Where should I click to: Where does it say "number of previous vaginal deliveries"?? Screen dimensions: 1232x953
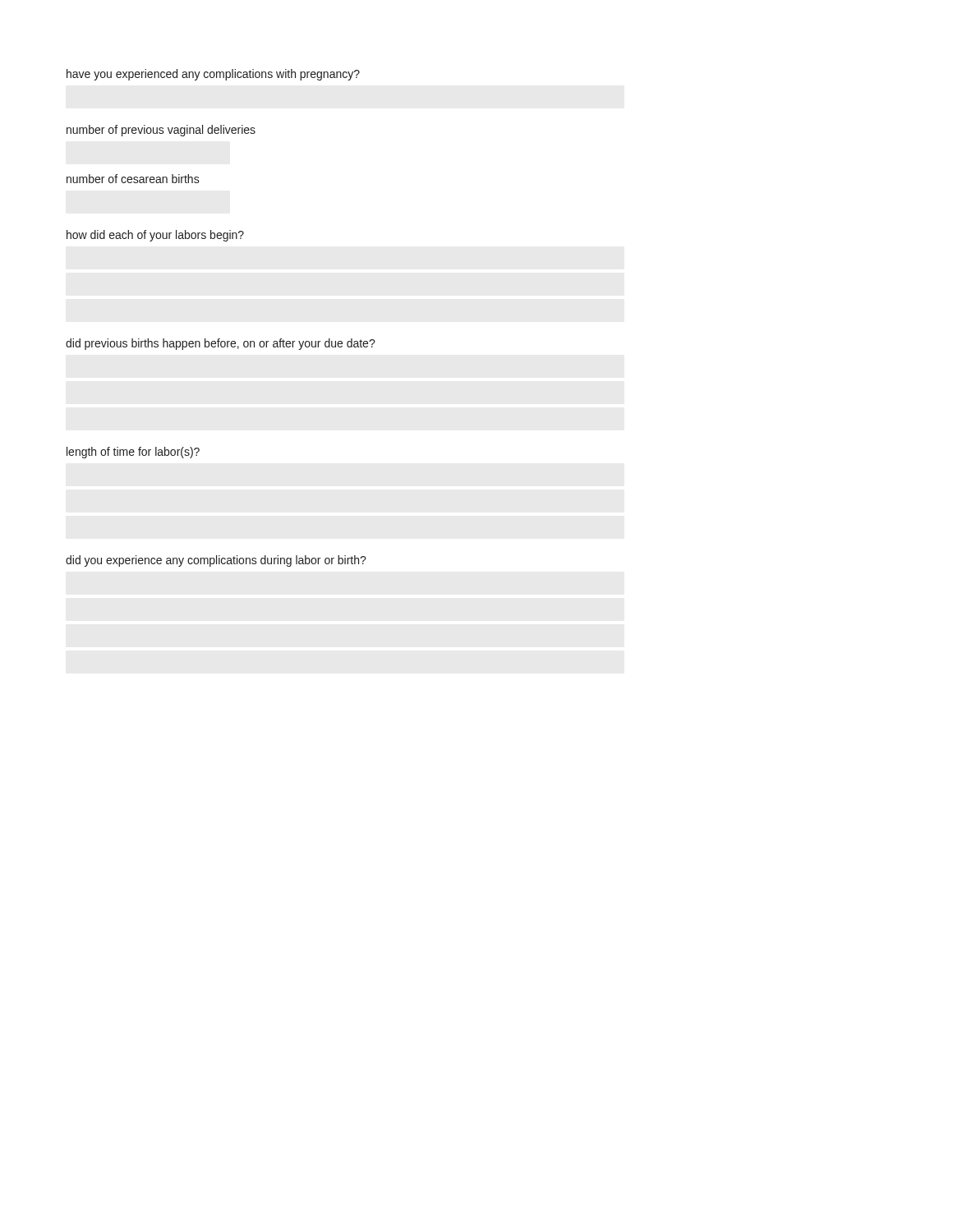tap(161, 130)
